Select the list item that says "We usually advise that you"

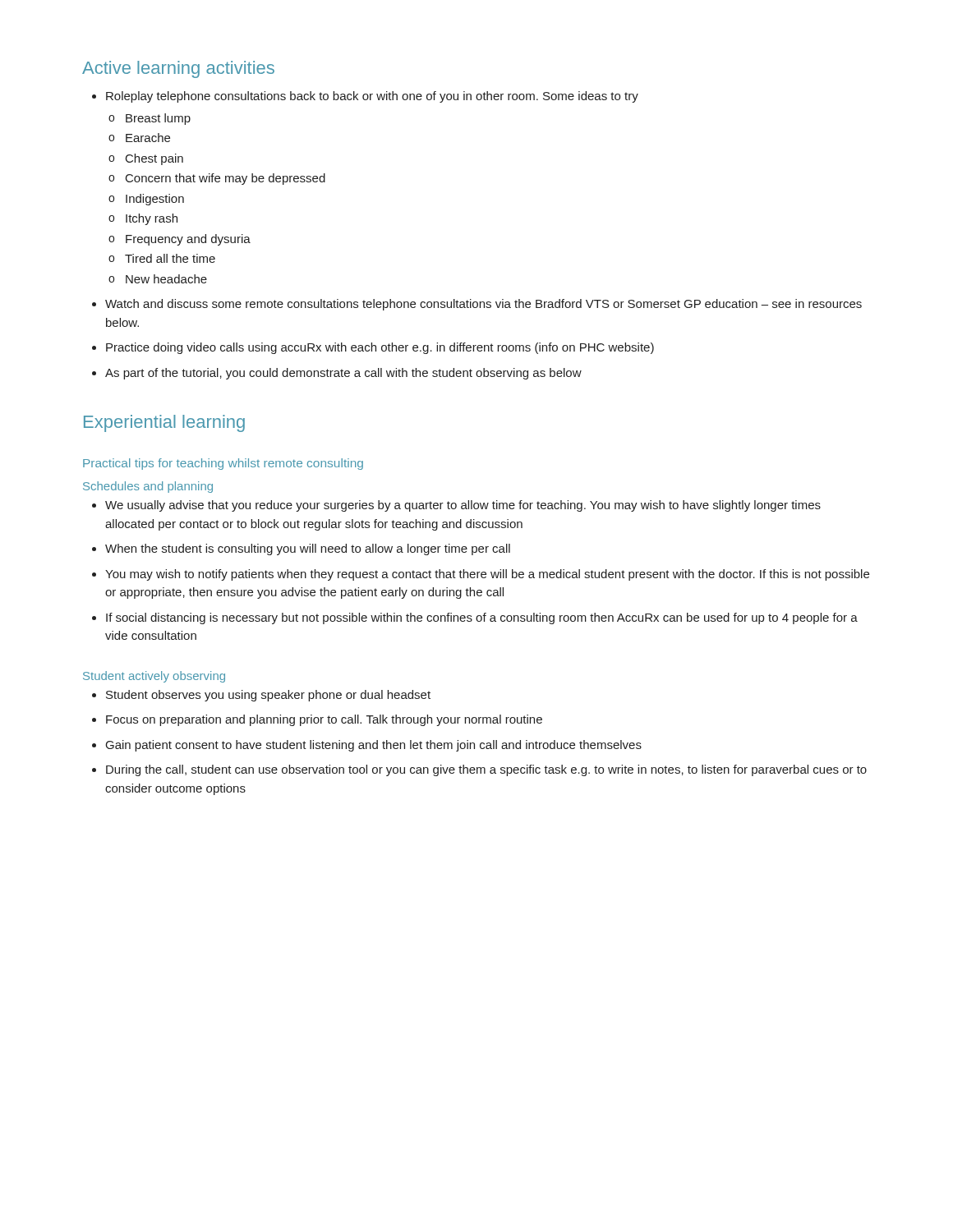(476, 515)
